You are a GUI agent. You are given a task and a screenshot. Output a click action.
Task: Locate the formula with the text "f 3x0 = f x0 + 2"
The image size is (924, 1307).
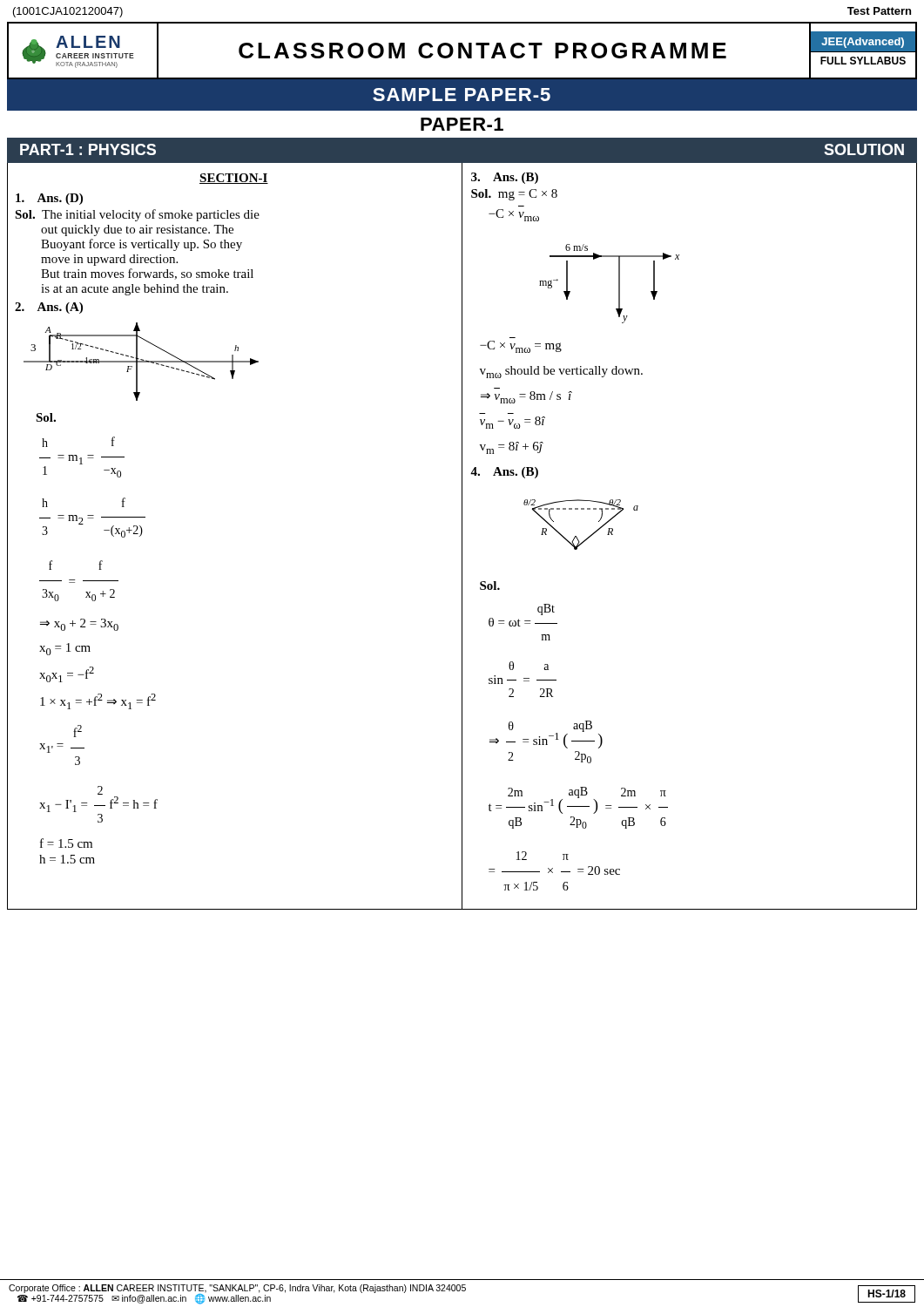tap(79, 581)
